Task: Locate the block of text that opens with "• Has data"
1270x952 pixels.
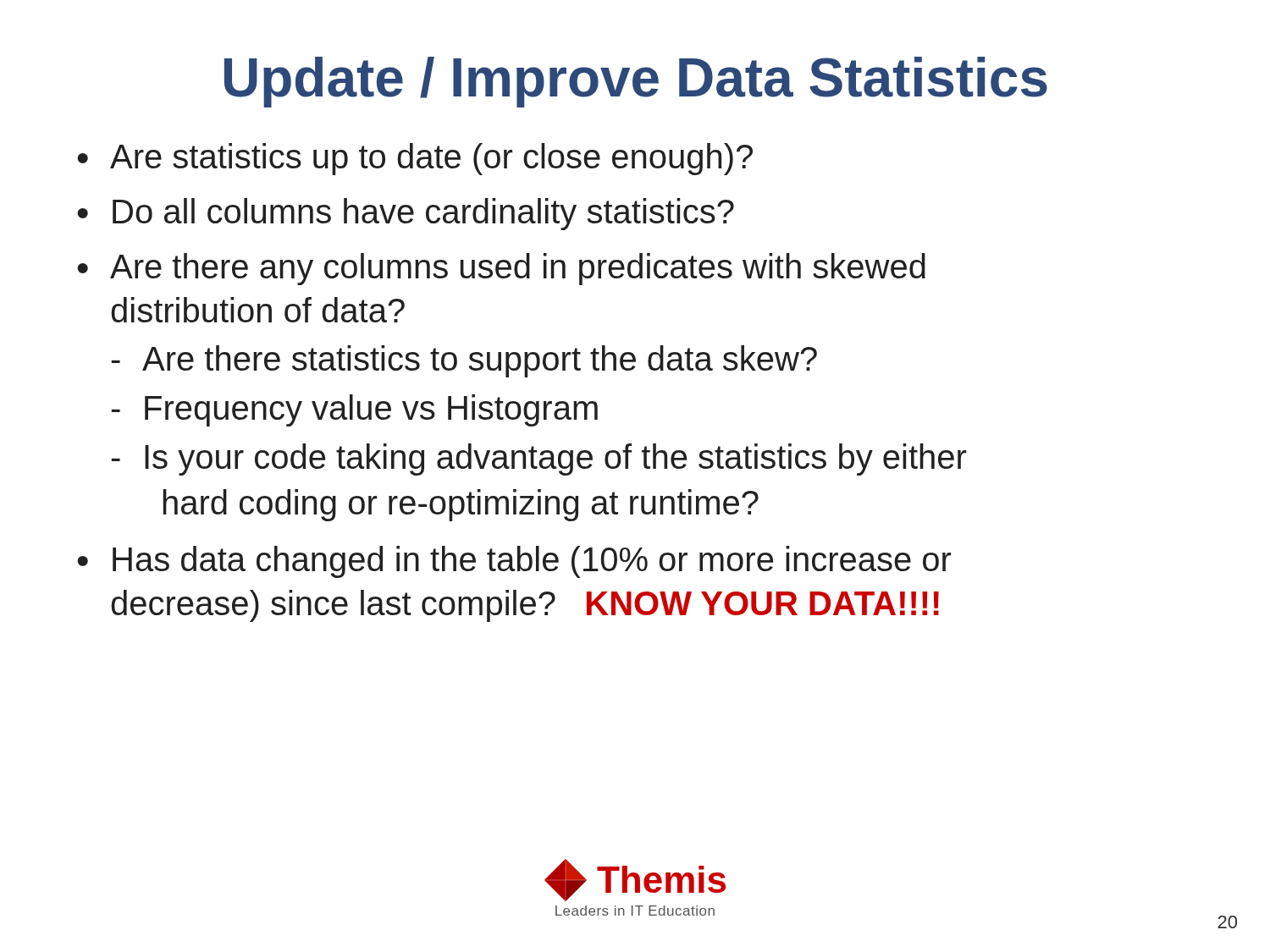Action: tap(639, 581)
